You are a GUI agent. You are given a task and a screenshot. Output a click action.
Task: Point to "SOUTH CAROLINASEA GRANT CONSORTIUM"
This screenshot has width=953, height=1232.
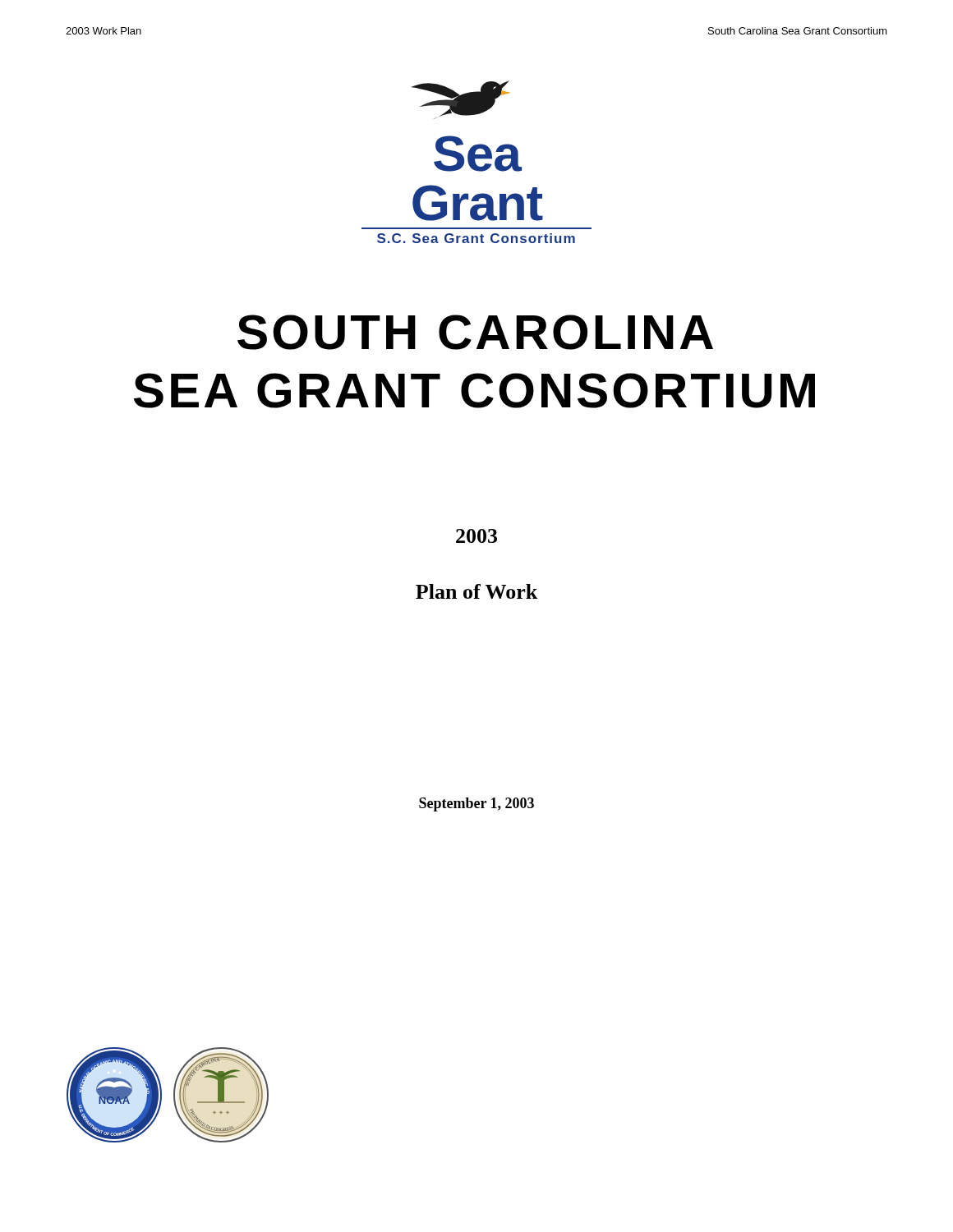click(476, 362)
